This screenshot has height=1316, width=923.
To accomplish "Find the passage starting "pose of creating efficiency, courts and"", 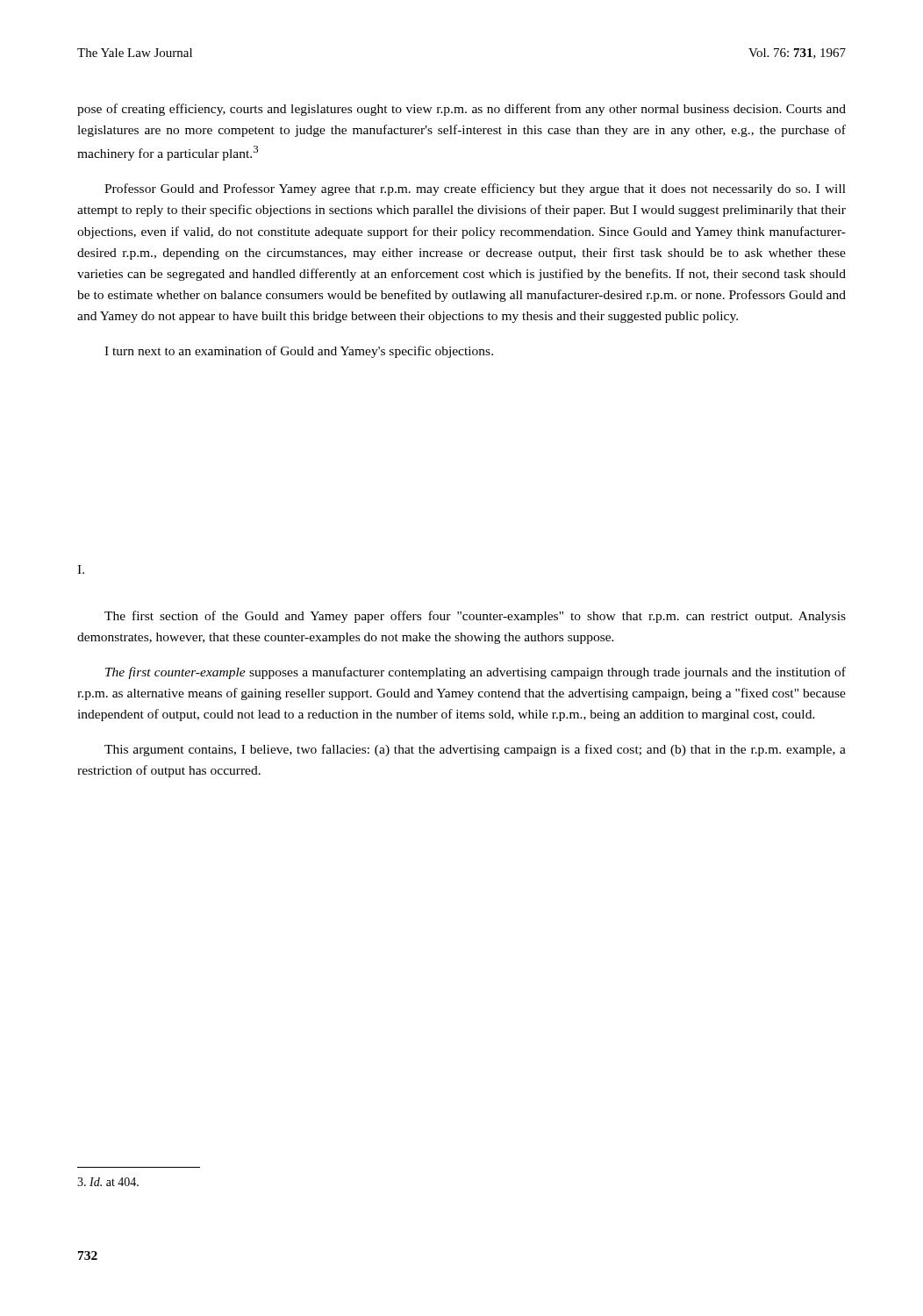I will [x=462, y=131].
